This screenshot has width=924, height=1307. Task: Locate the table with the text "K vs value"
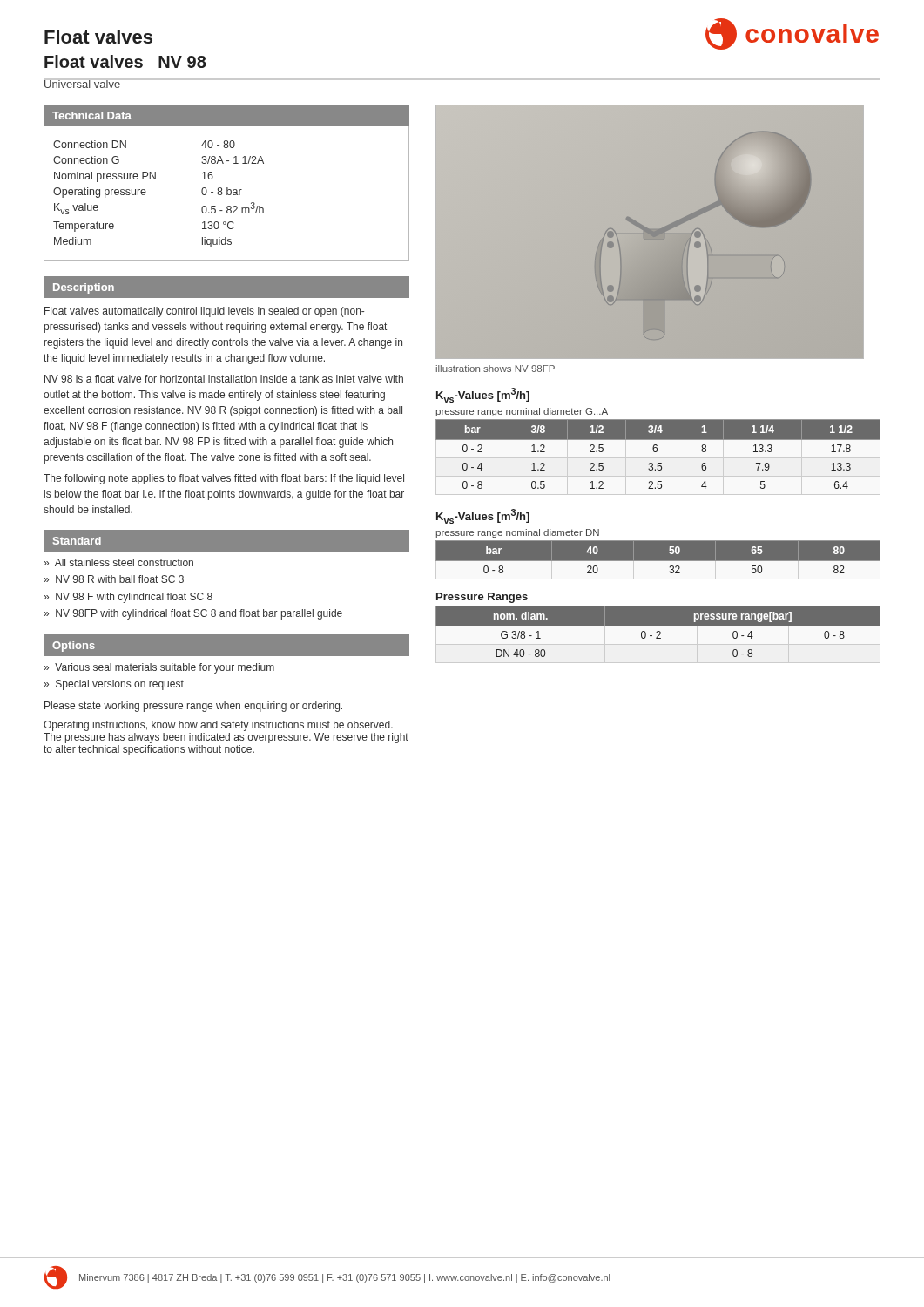226,194
